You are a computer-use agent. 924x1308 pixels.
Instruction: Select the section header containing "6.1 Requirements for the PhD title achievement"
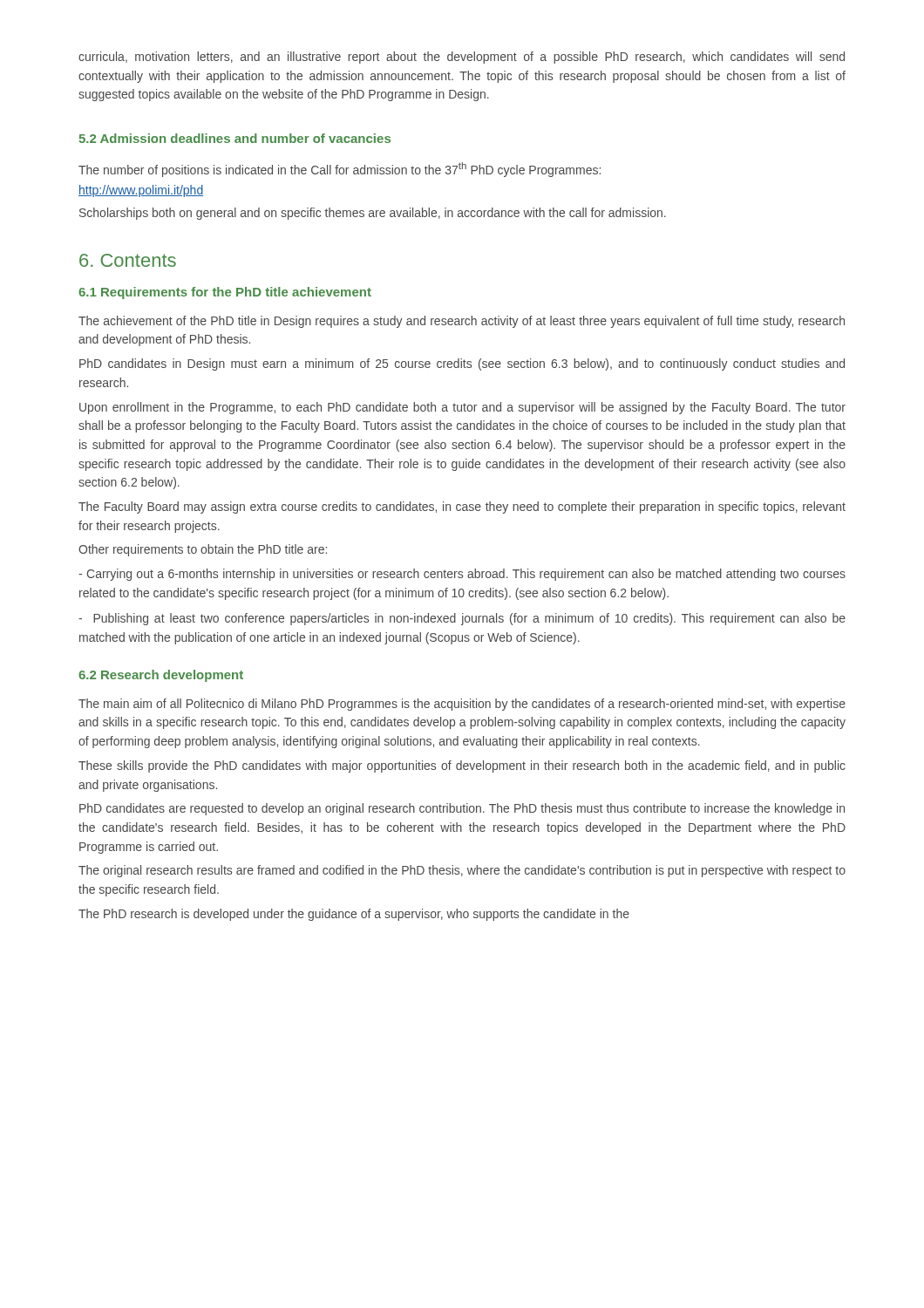[x=225, y=291]
